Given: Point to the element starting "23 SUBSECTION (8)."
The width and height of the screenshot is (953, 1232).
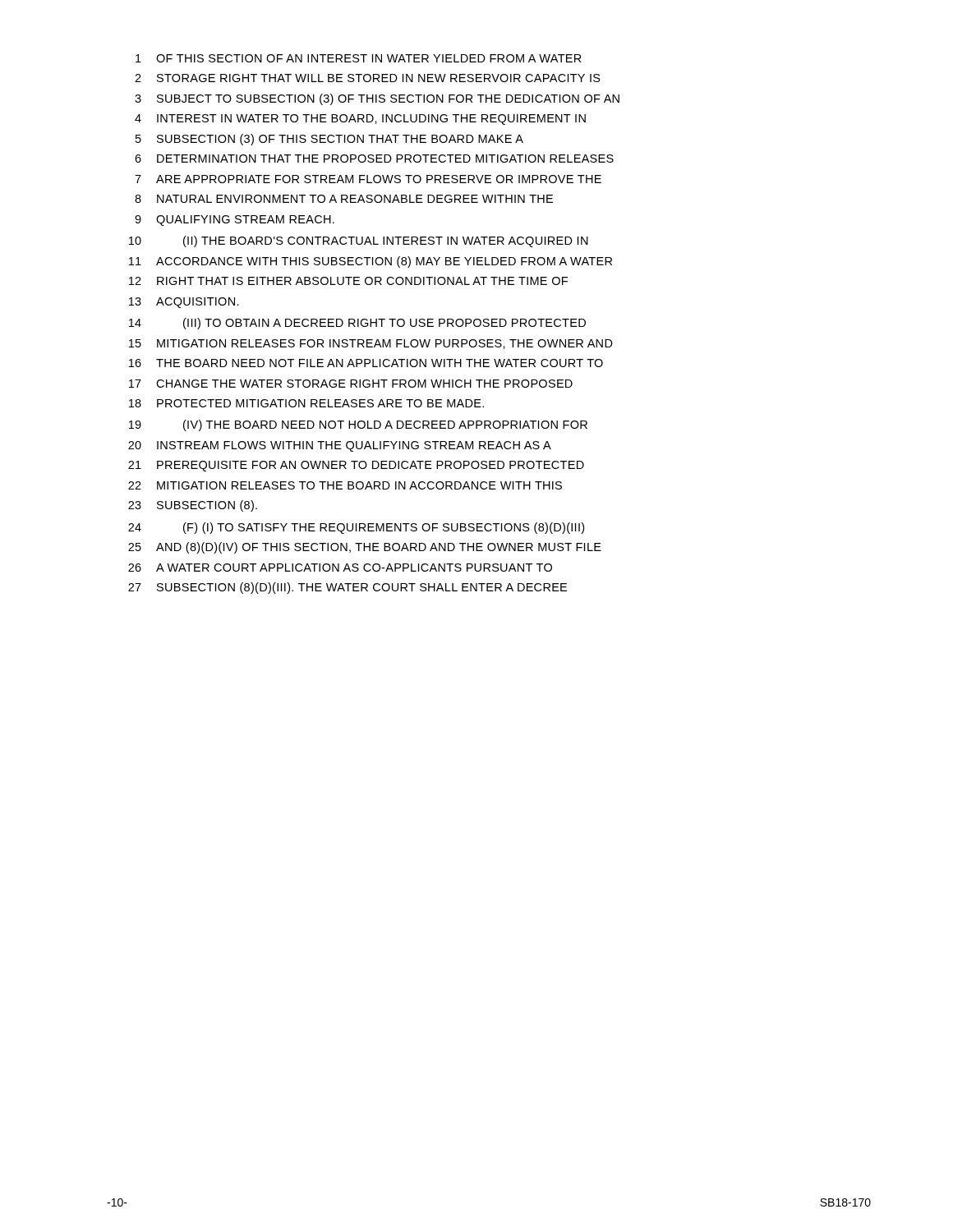Looking at the screenshot, I should click(193, 506).
